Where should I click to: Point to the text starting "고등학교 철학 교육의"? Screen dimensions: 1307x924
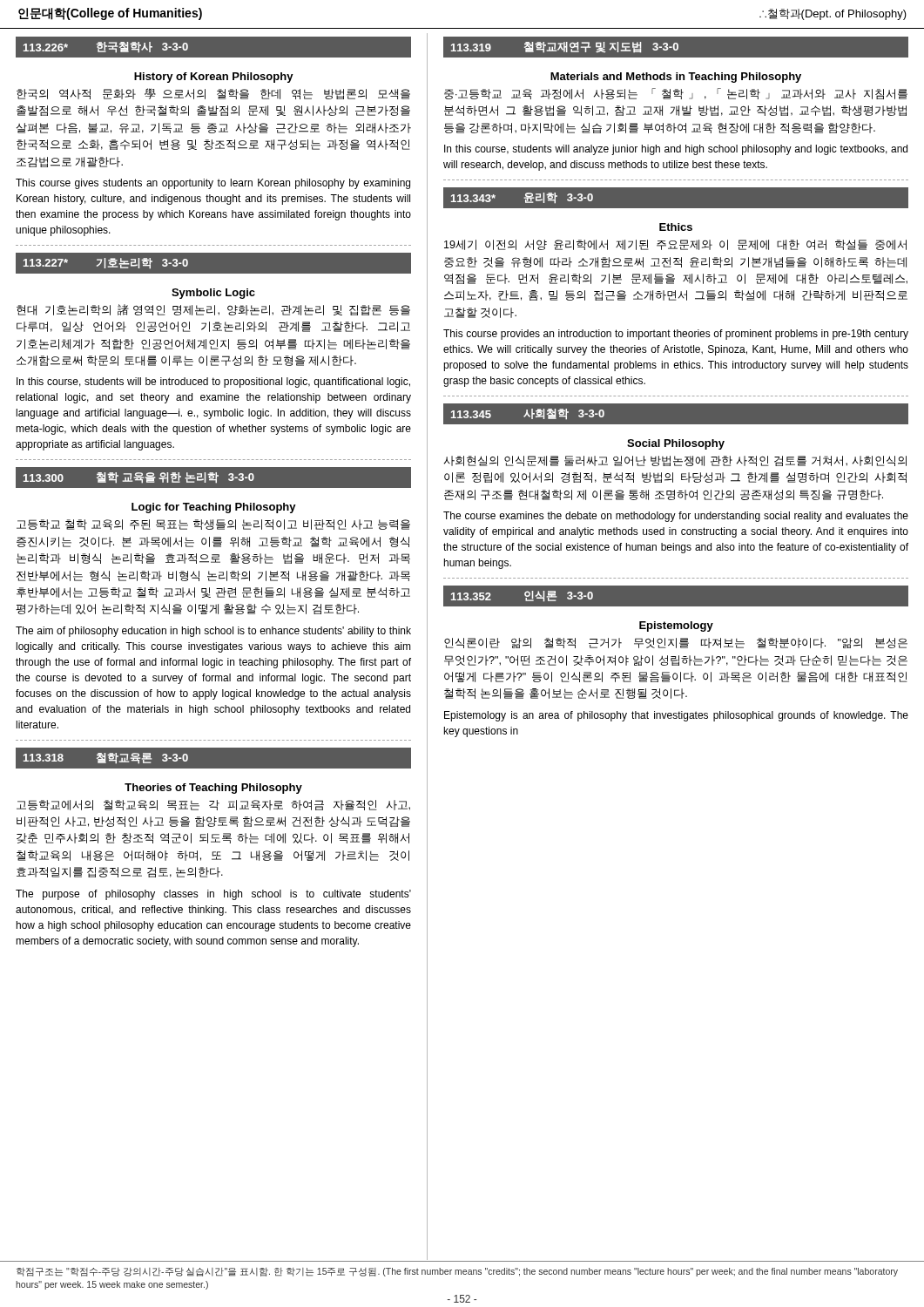pos(213,567)
